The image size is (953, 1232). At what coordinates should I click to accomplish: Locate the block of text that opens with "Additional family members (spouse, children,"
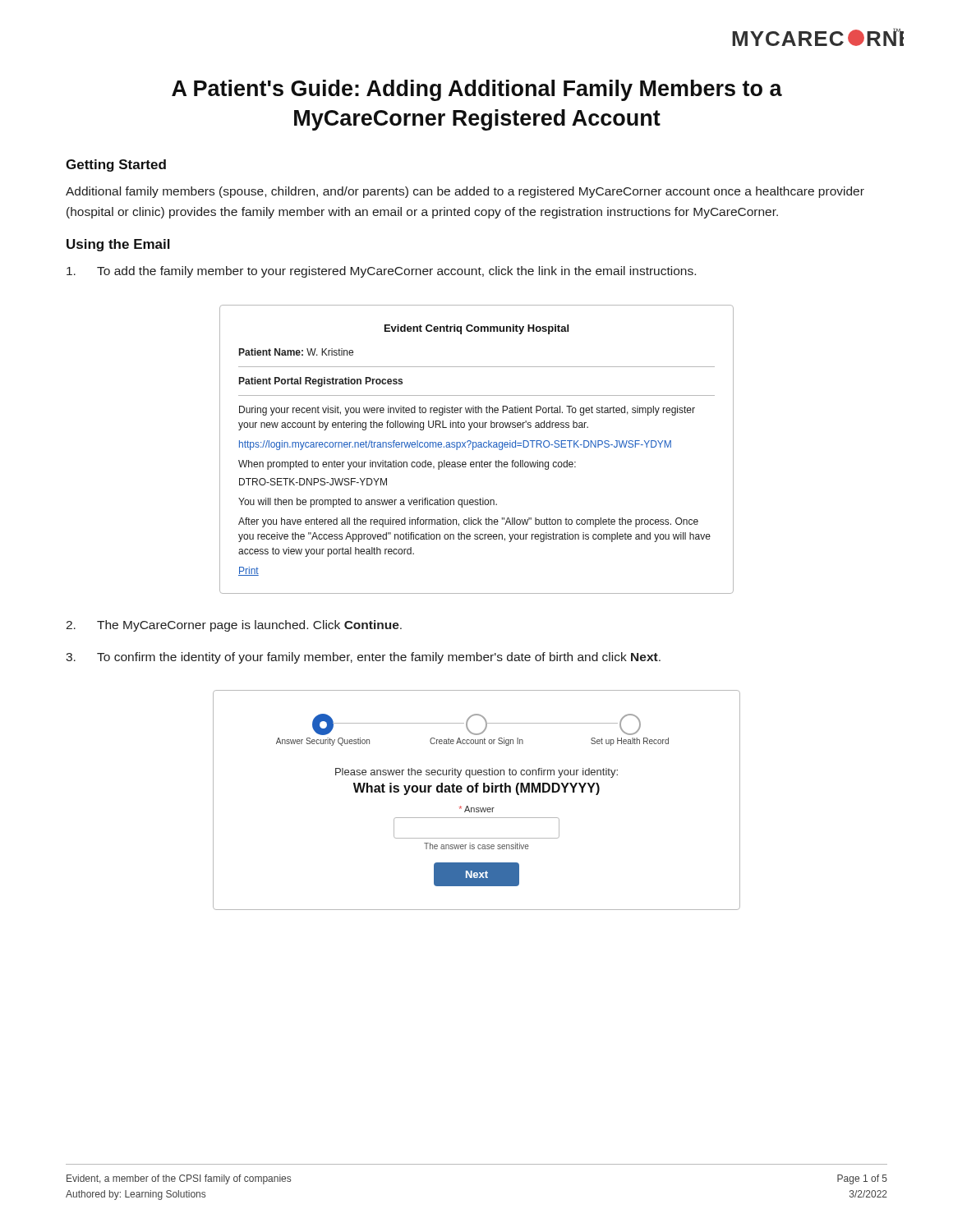point(465,201)
